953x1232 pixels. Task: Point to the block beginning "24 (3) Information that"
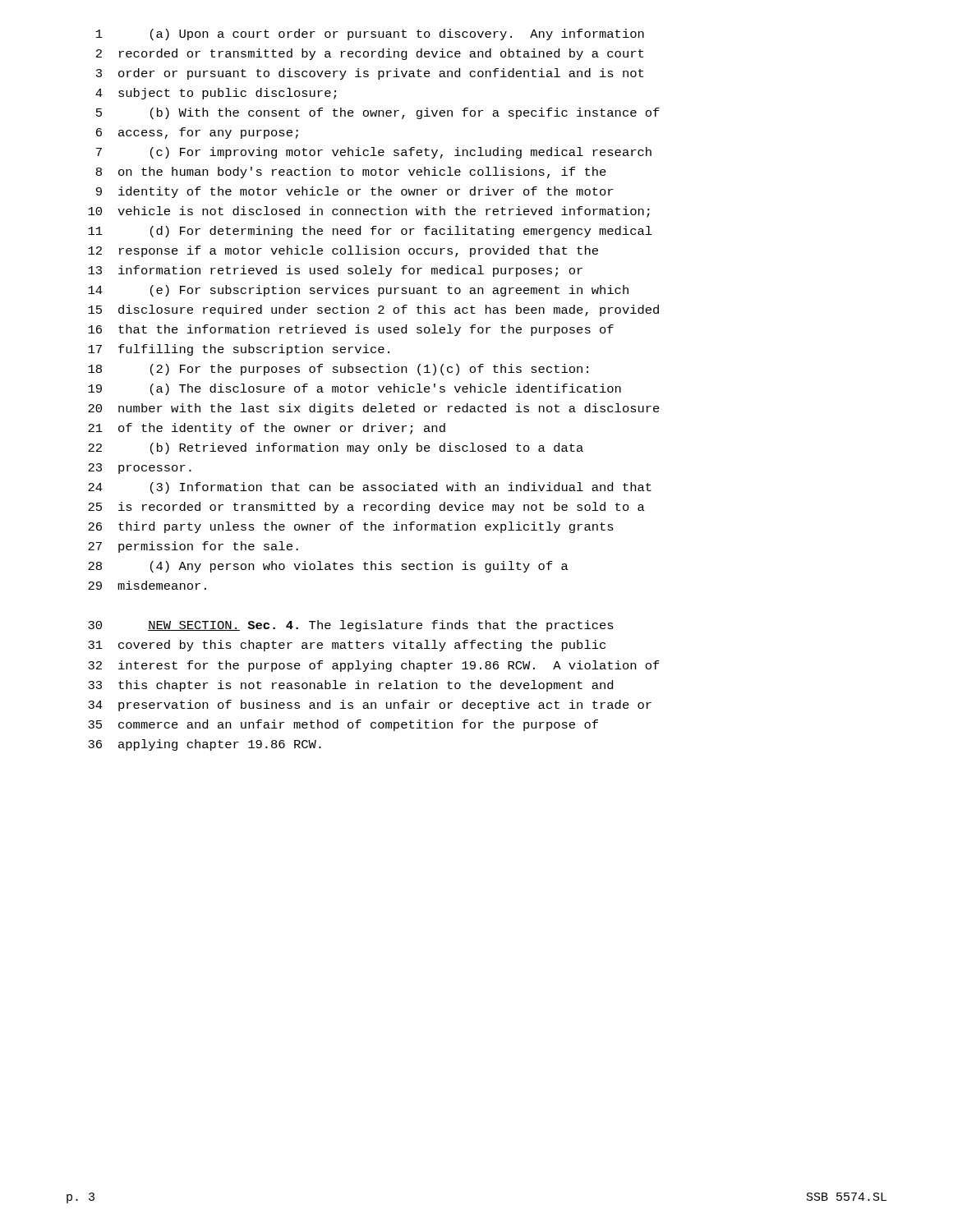pyautogui.click(x=481, y=488)
